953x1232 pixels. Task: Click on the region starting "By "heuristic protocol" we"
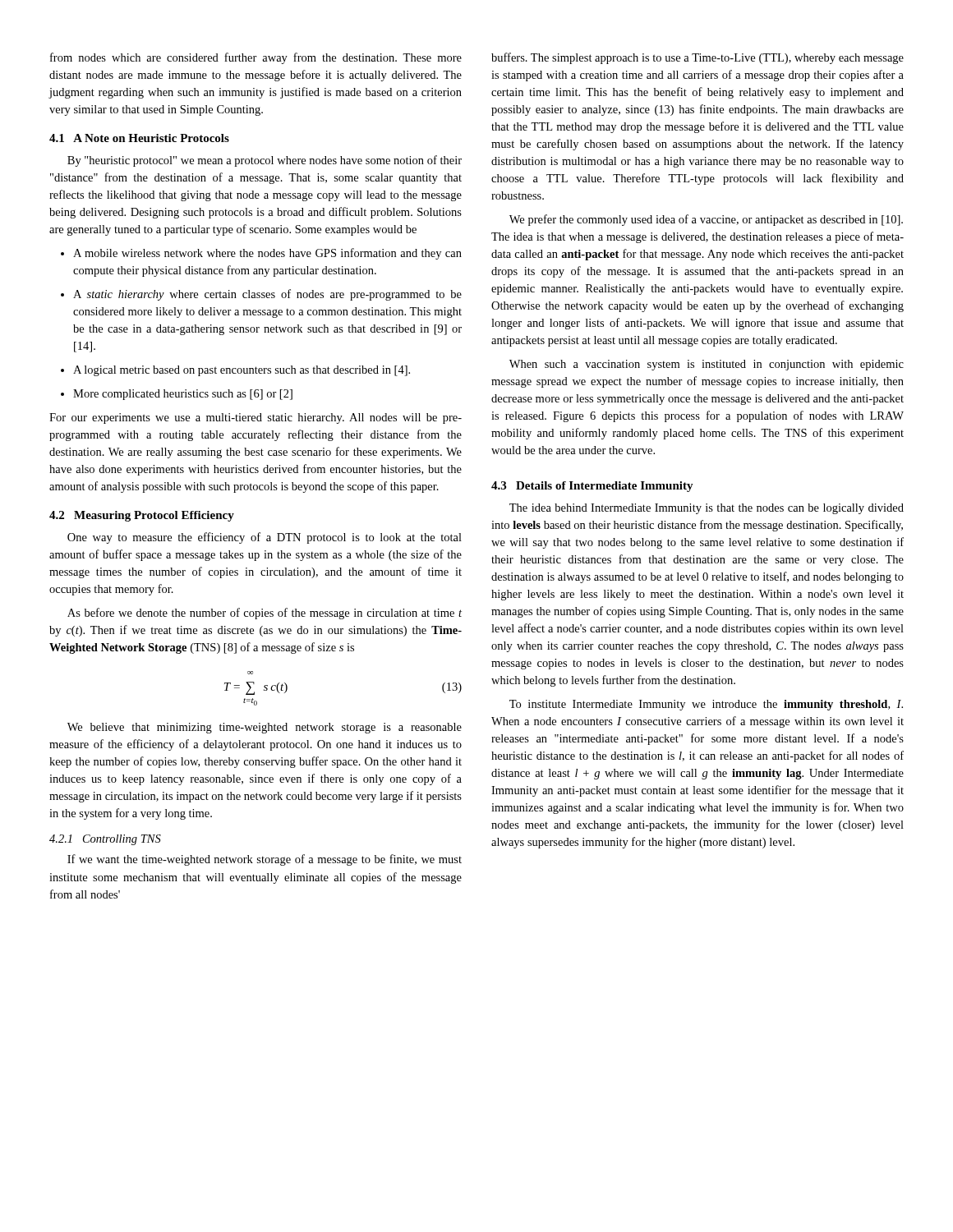(255, 195)
